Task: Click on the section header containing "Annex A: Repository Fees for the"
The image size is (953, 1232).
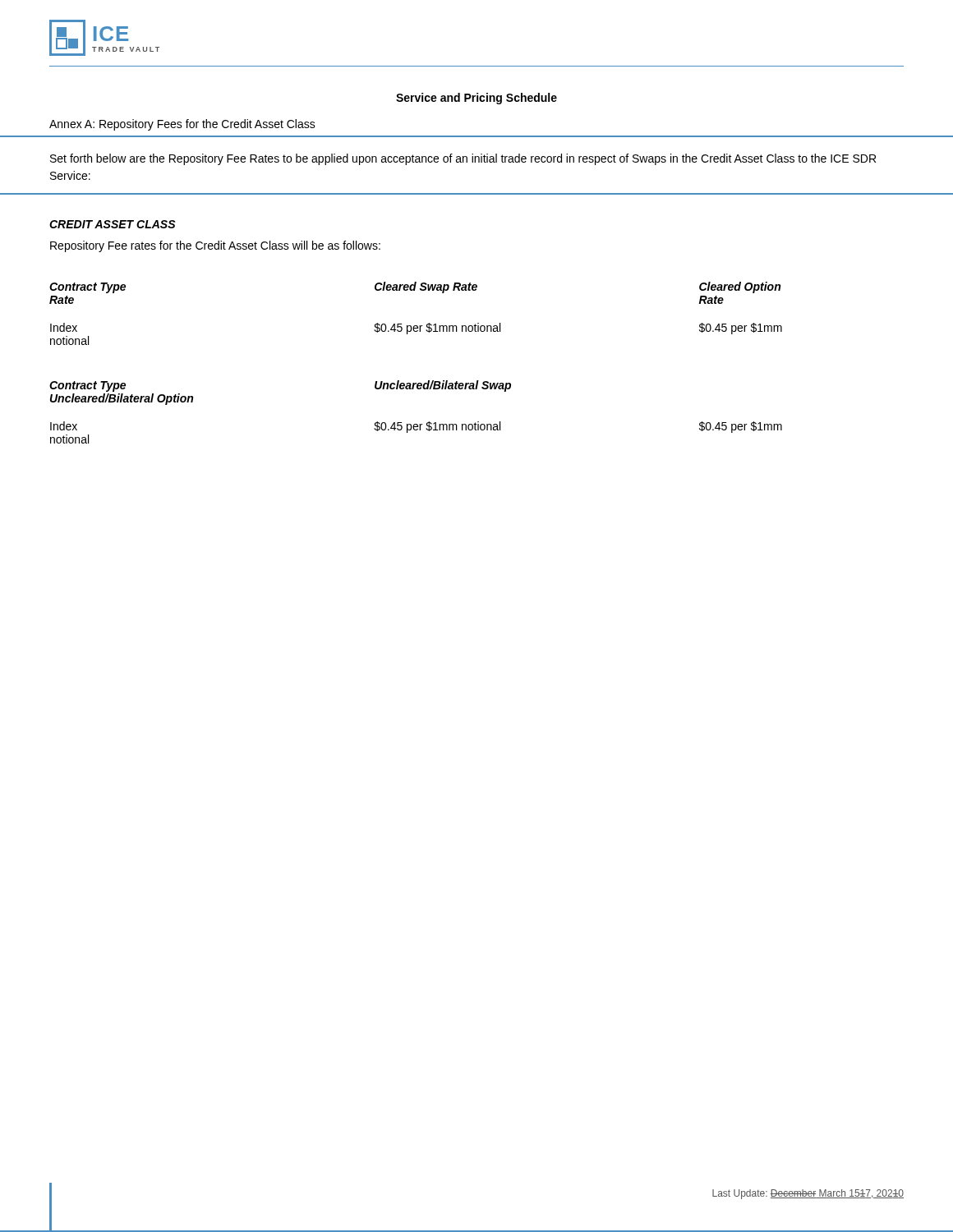Action: [182, 124]
